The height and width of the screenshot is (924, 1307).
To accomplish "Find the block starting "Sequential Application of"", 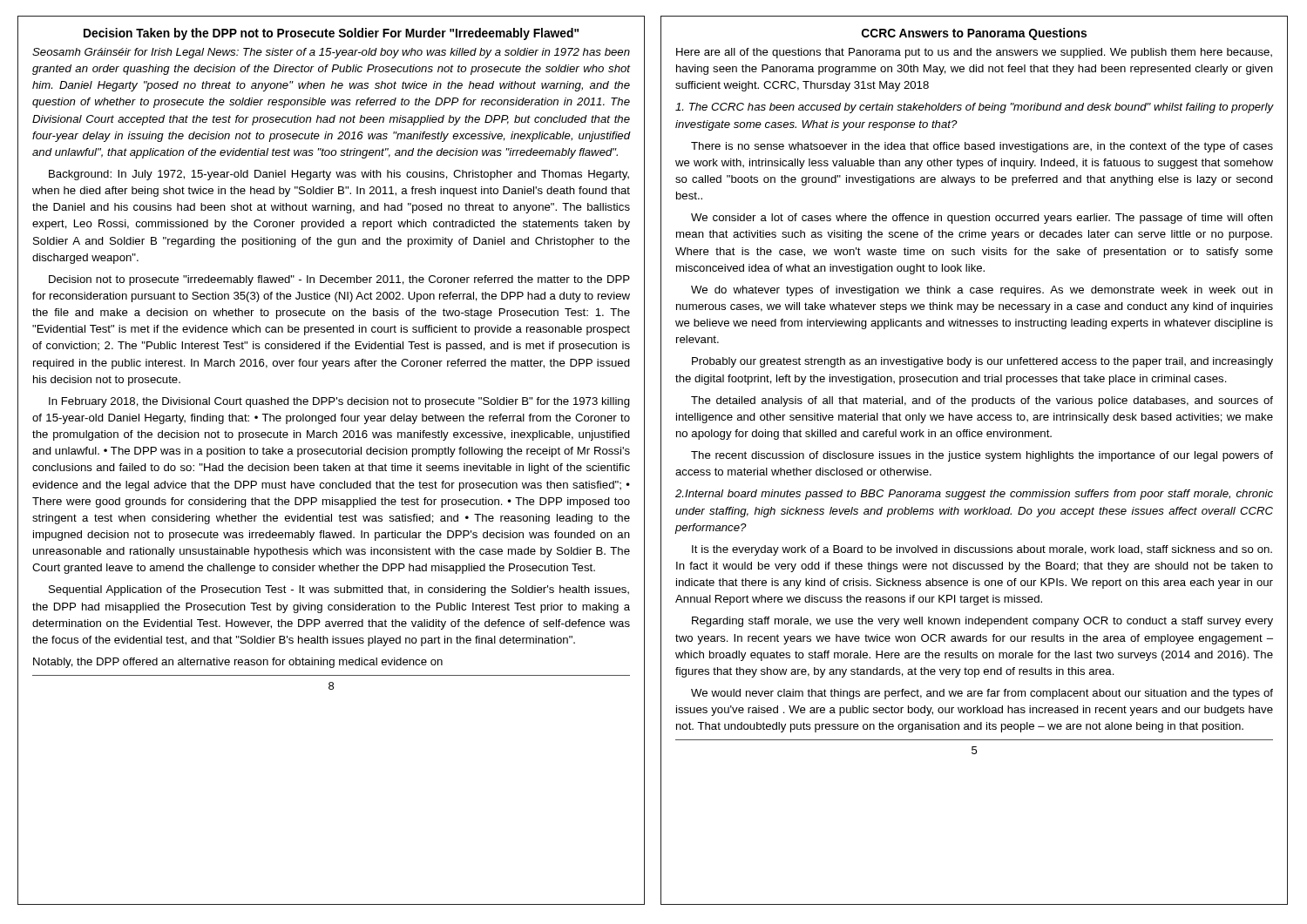I will click(x=331, y=615).
